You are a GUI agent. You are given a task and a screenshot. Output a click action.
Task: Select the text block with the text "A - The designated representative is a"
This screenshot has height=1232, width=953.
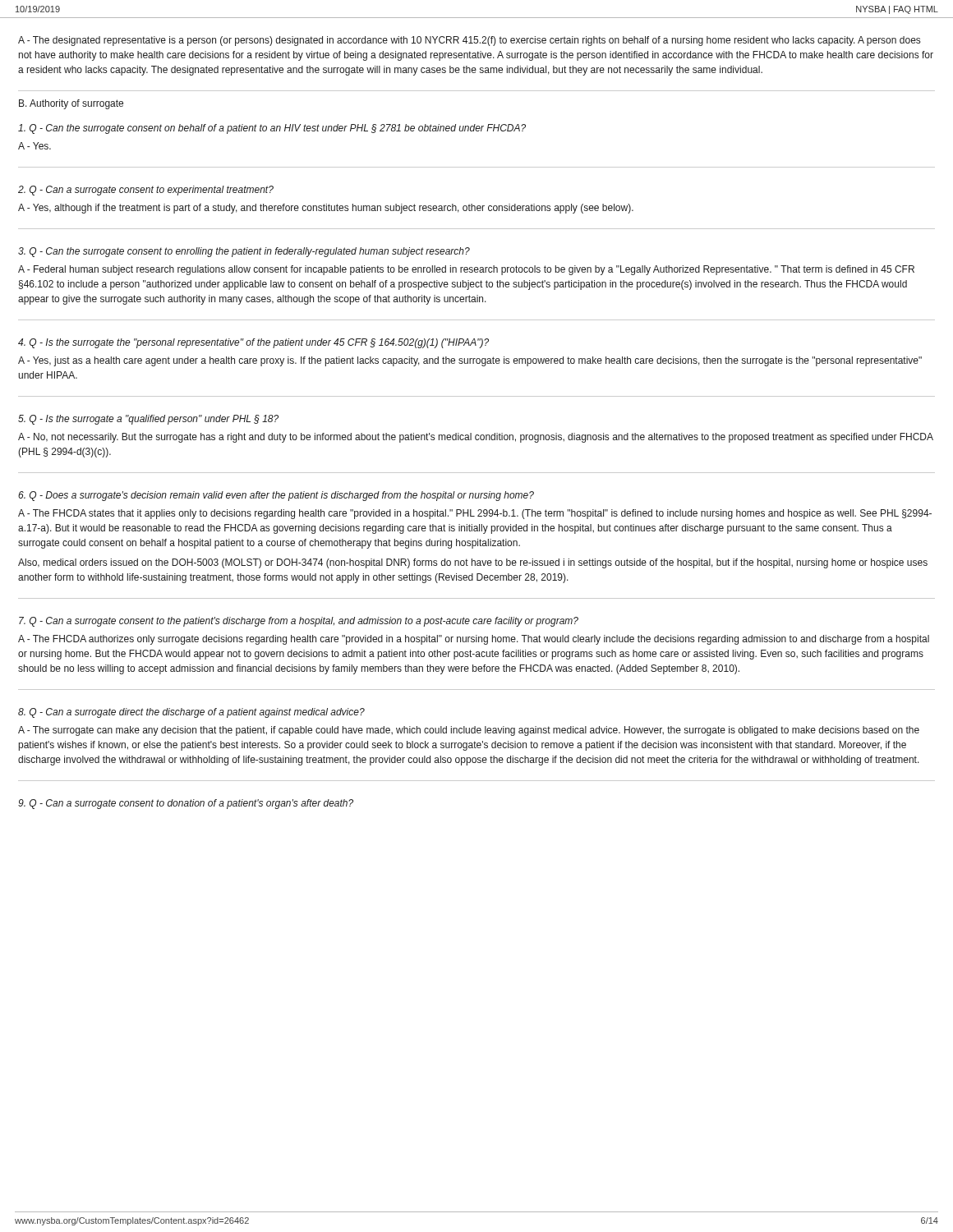pyautogui.click(x=476, y=55)
